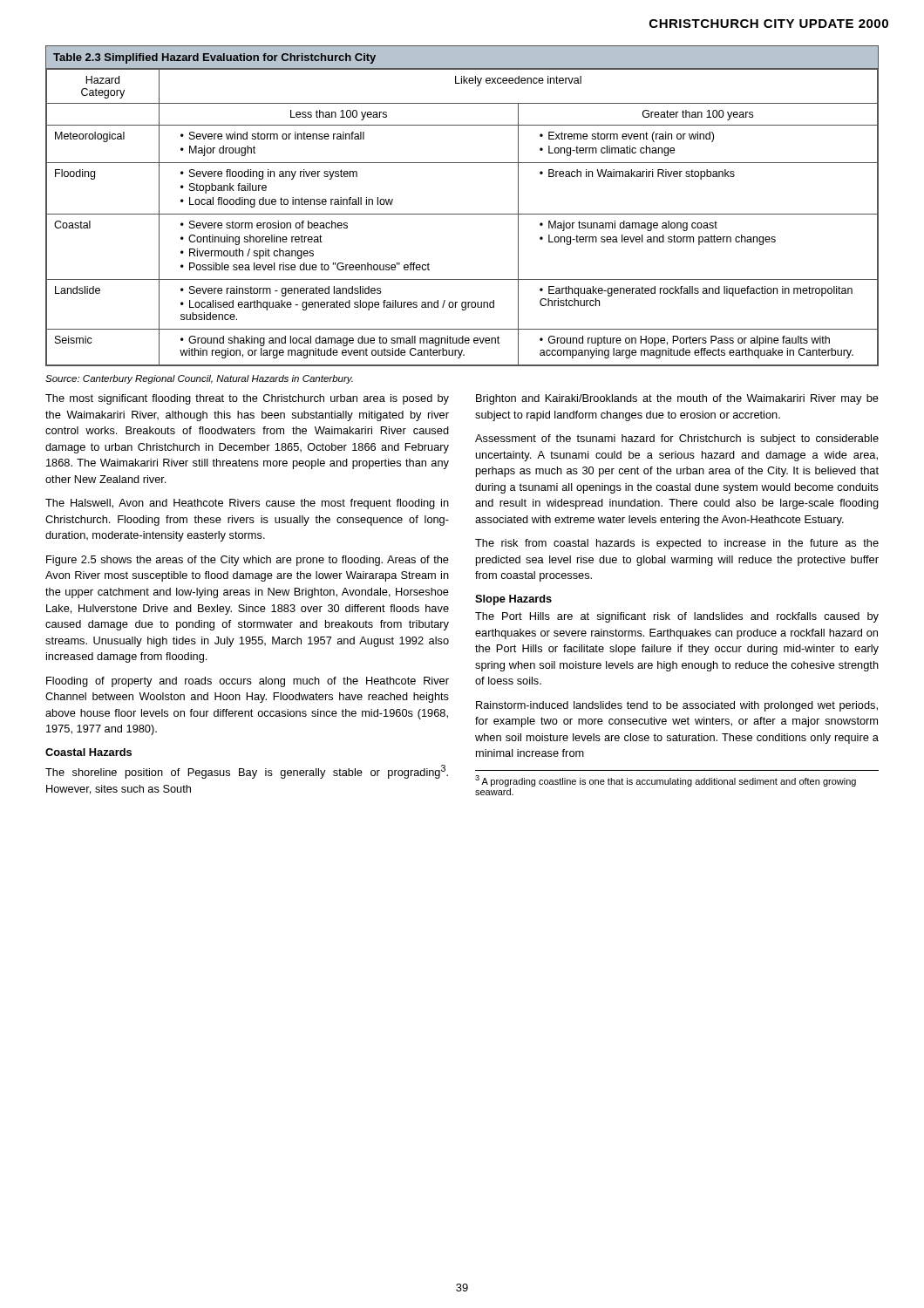Locate the block of text that opens with "Flooding of property and roads occurs along"
The image size is (924, 1308).
click(x=247, y=705)
